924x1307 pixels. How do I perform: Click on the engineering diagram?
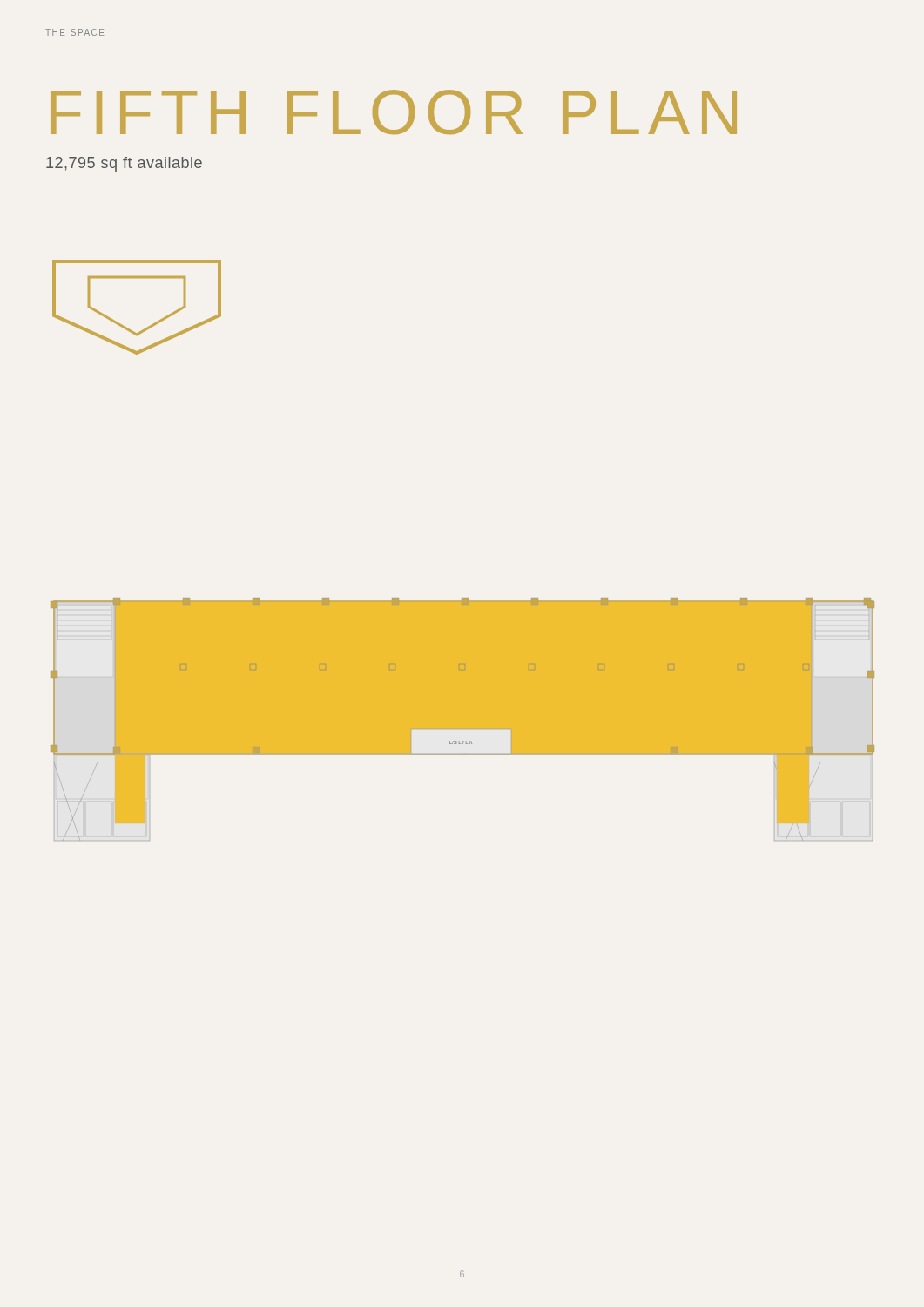[x=462, y=723]
